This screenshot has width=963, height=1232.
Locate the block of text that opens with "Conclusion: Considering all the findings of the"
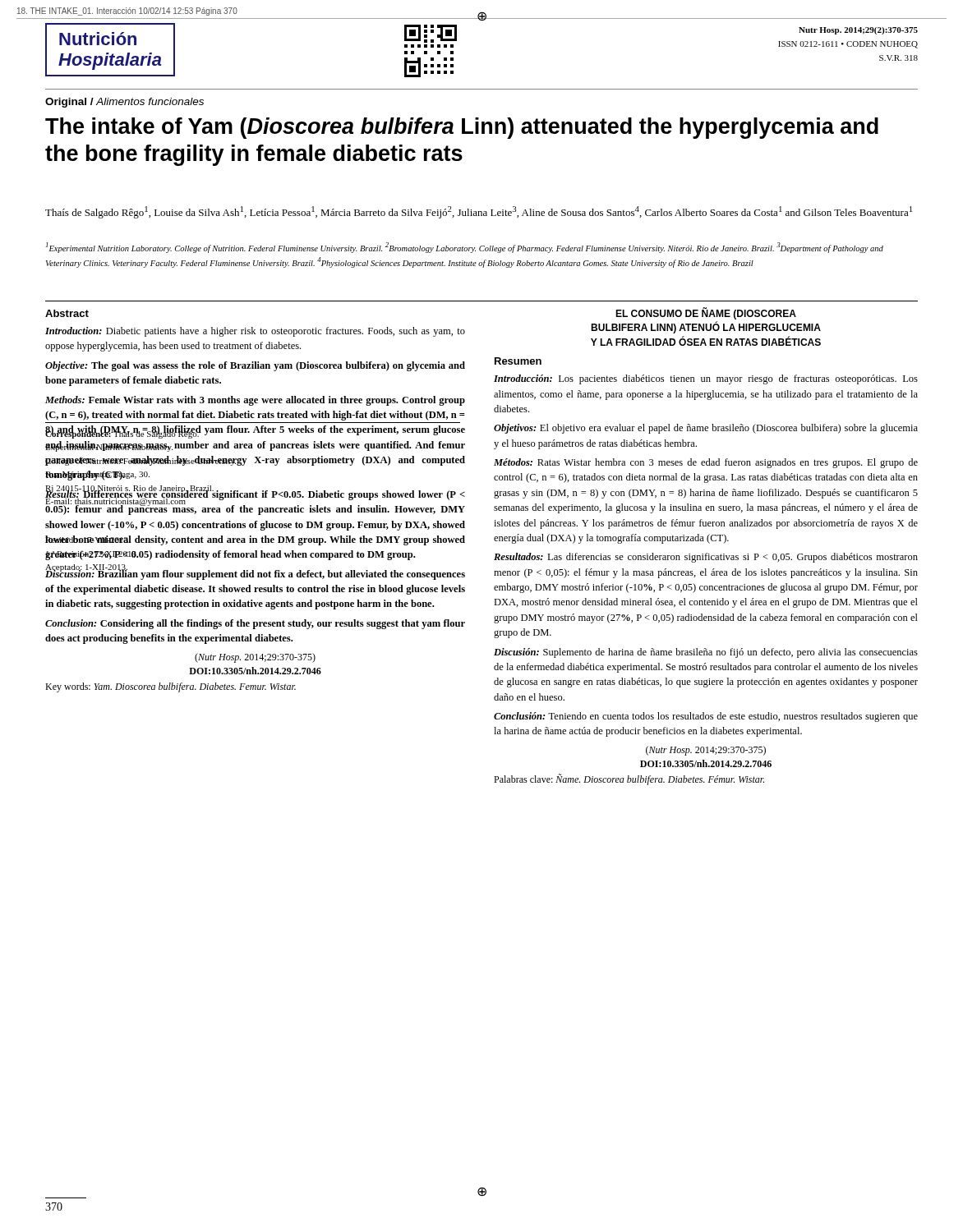pyautogui.click(x=255, y=631)
